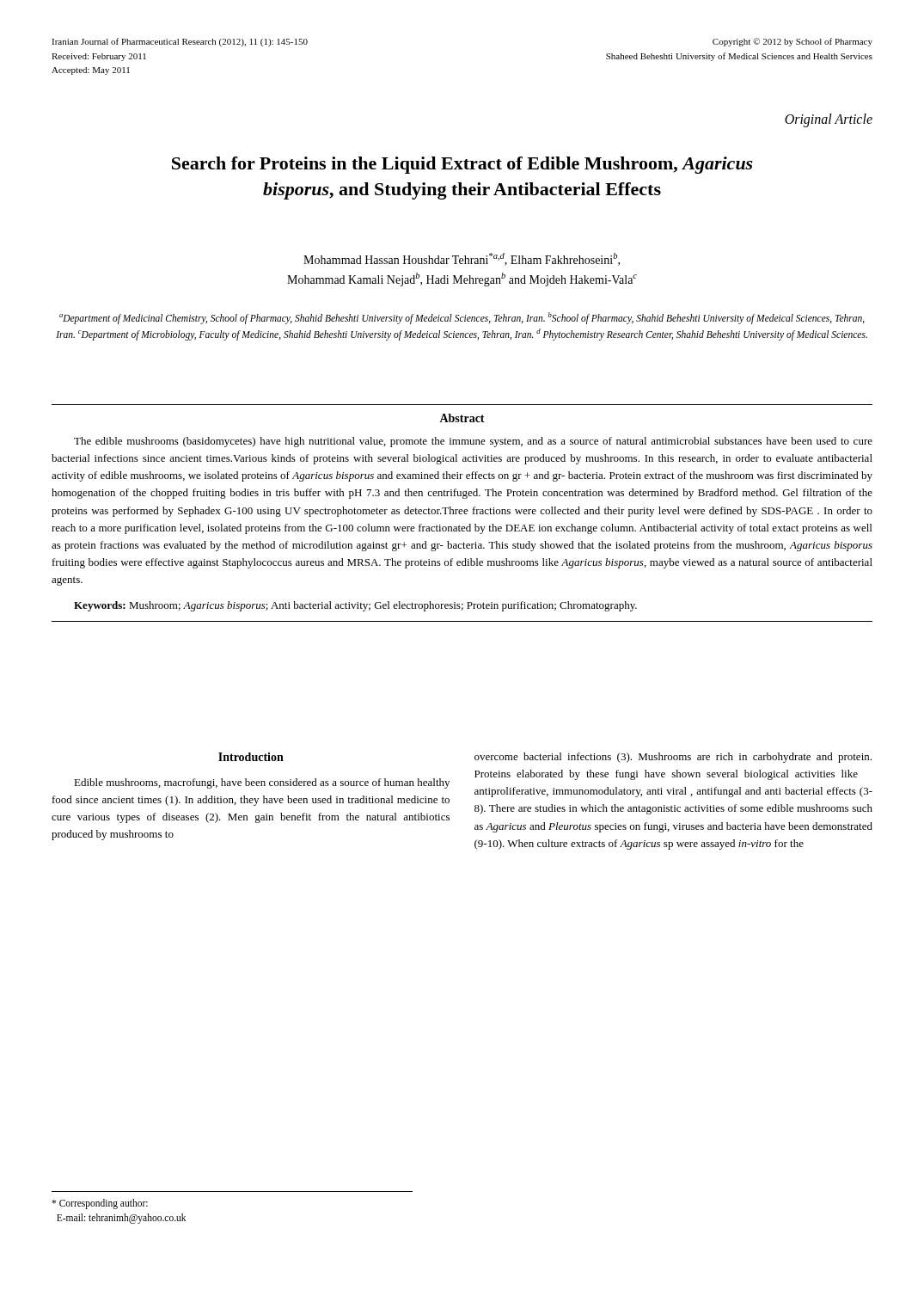Find the passage starting "Abstract The edible mushrooms"

(462, 513)
